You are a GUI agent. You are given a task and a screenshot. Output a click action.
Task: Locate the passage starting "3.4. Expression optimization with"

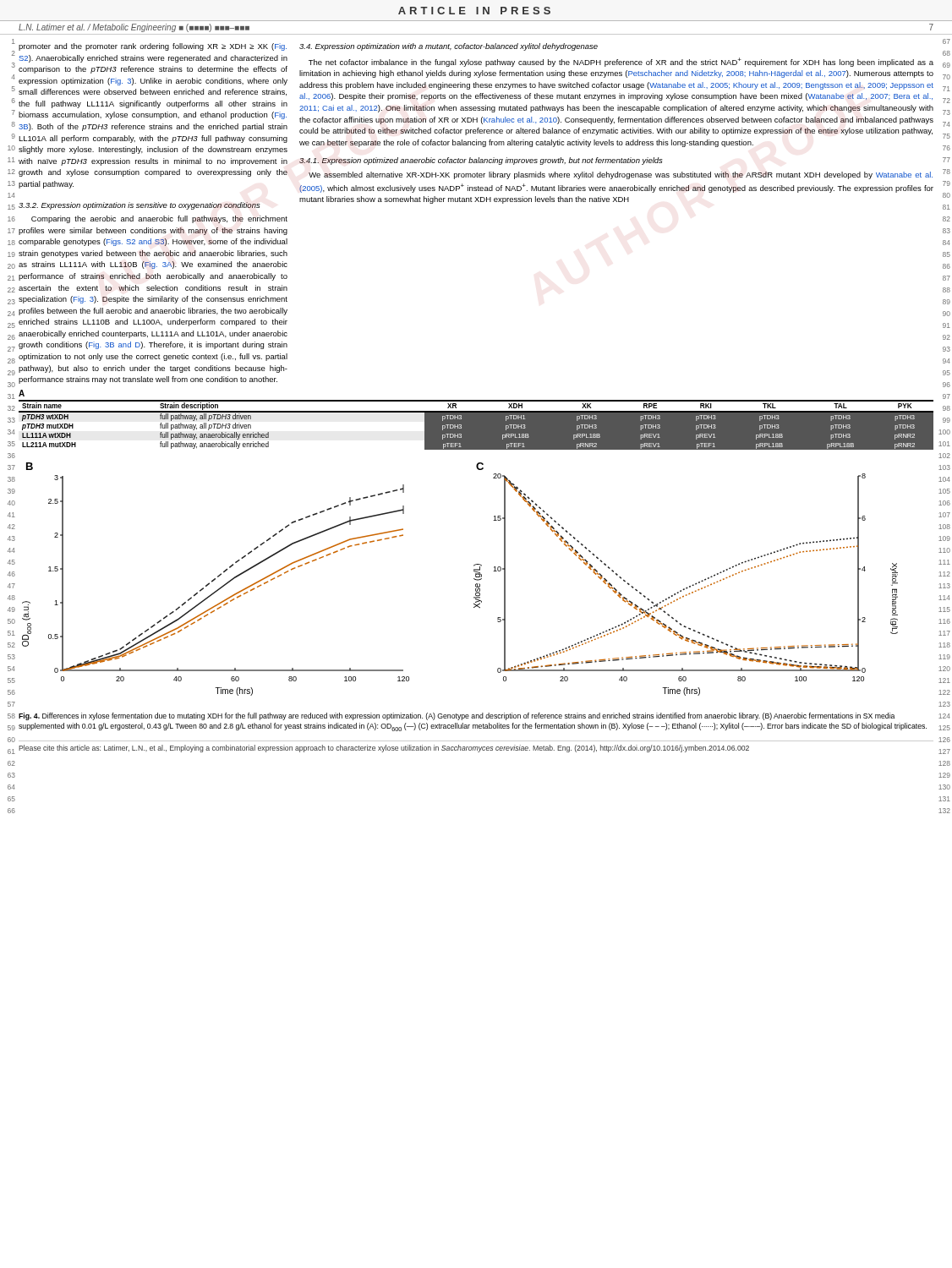449,46
